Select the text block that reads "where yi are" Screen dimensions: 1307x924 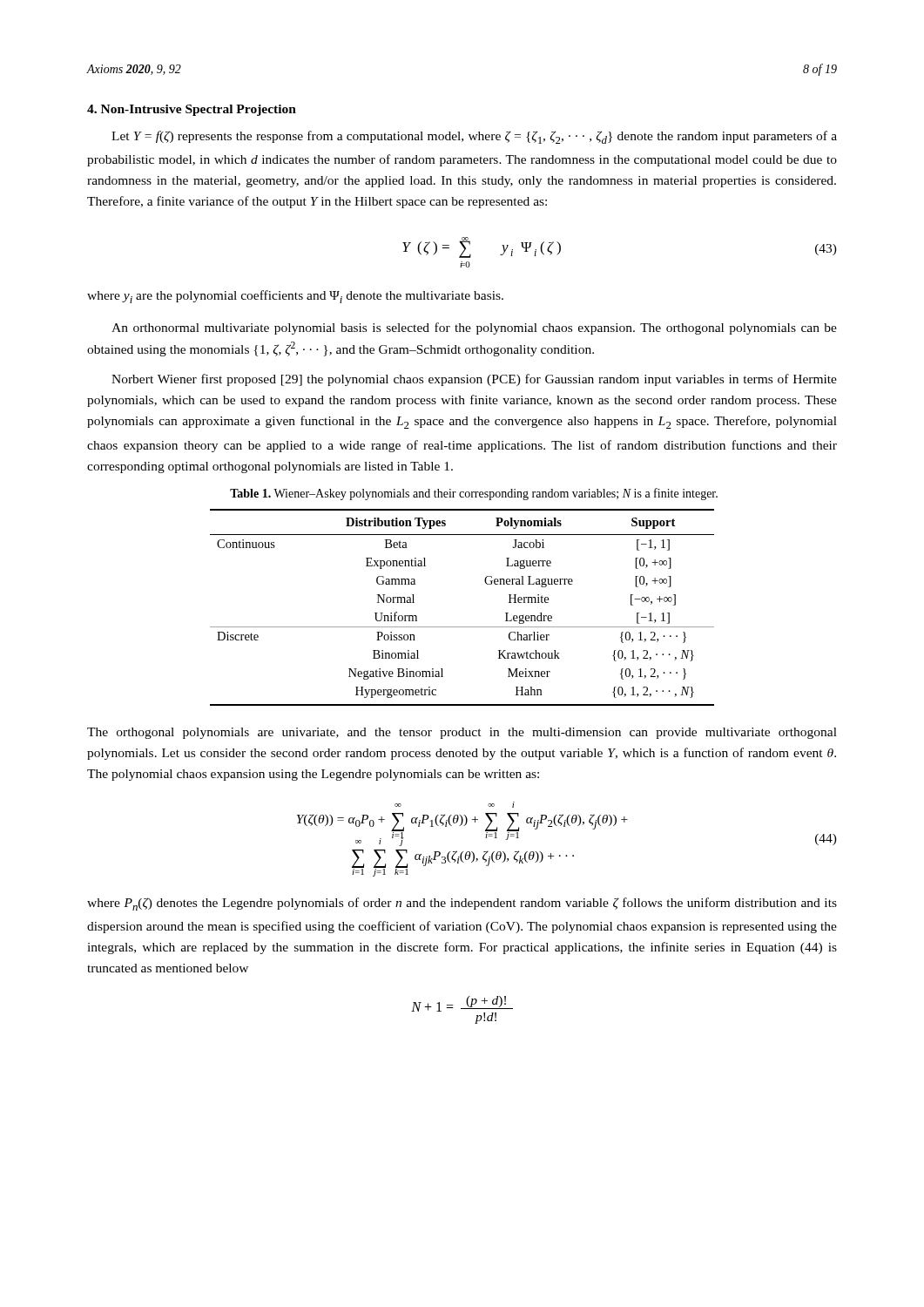(x=462, y=297)
